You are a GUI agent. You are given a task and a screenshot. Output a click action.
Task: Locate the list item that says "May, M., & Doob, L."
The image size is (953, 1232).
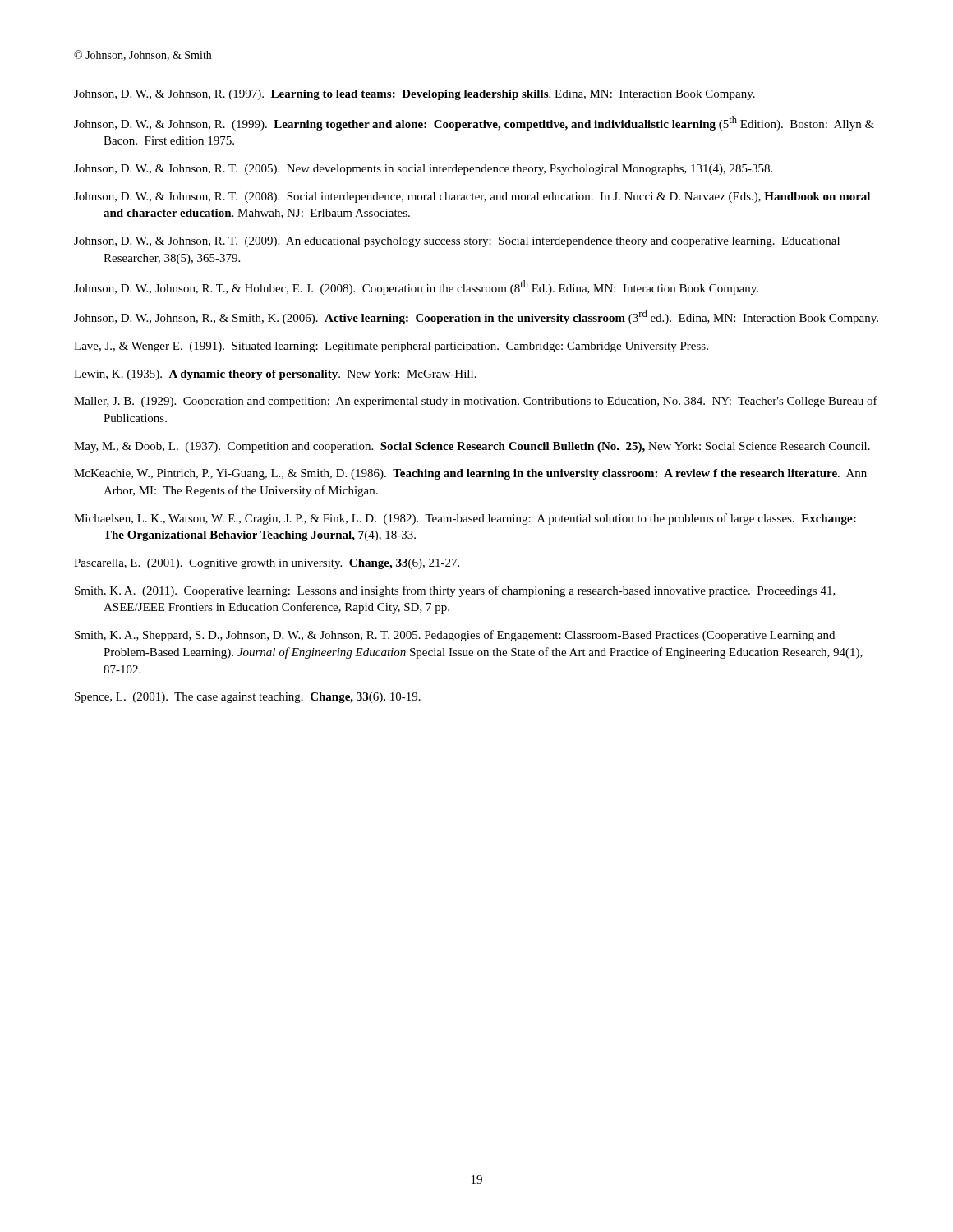(472, 446)
